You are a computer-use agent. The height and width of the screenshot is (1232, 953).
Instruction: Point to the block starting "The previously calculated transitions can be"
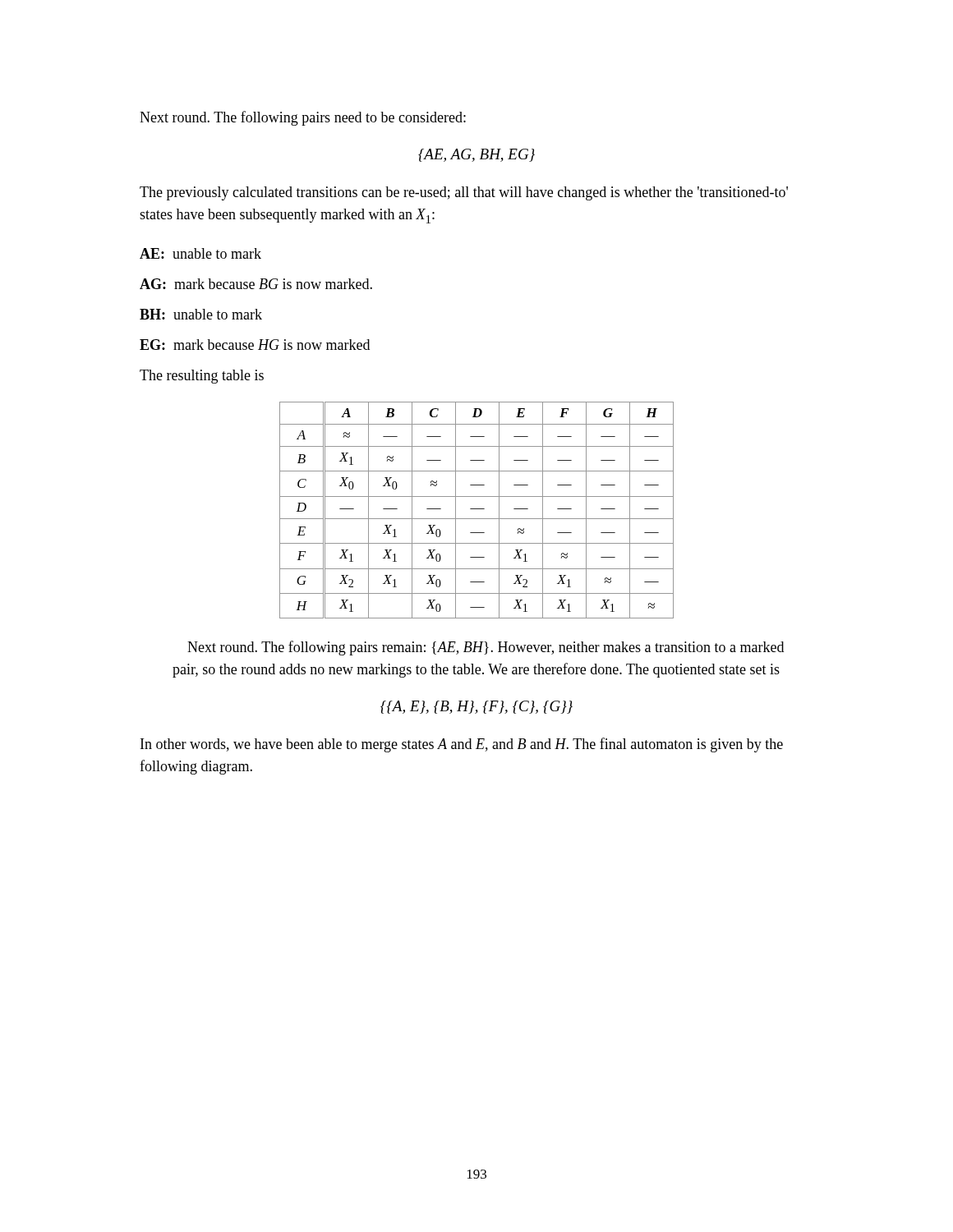click(x=464, y=205)
